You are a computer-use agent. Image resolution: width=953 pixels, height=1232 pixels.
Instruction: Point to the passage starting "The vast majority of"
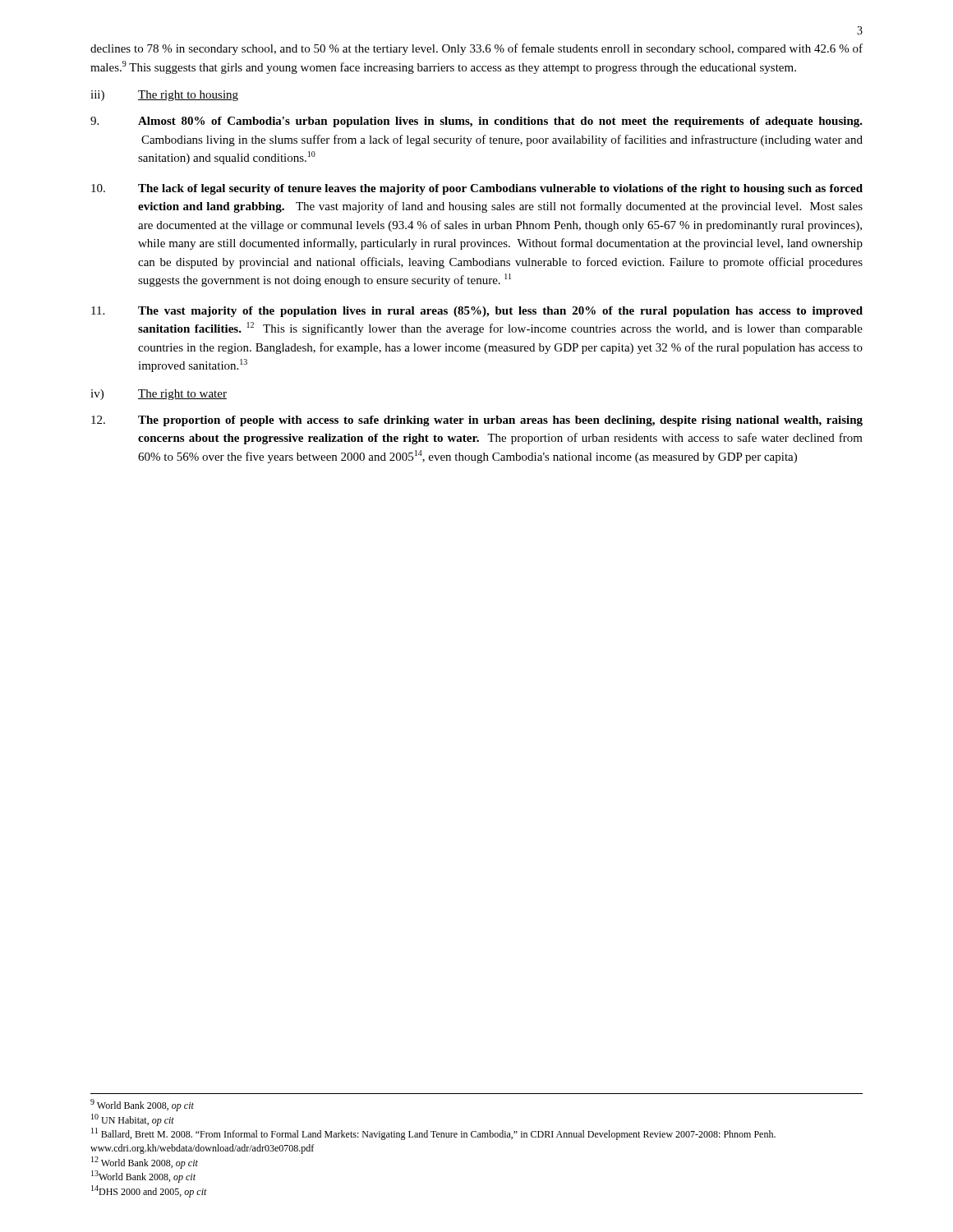pos(476,338)
